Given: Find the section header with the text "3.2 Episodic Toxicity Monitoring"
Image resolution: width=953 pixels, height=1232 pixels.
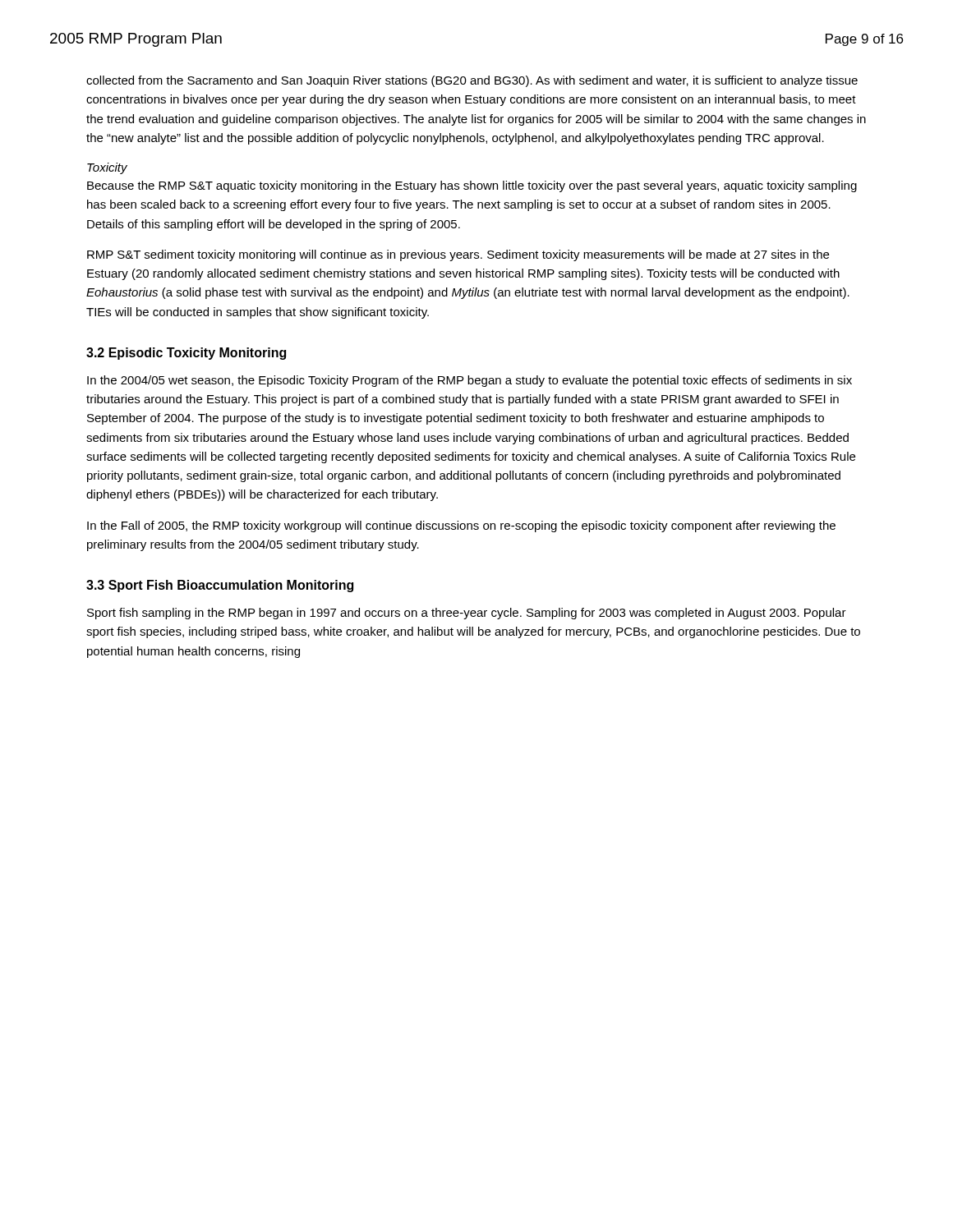Looking at the screenshot, I should tap(187, 353).
